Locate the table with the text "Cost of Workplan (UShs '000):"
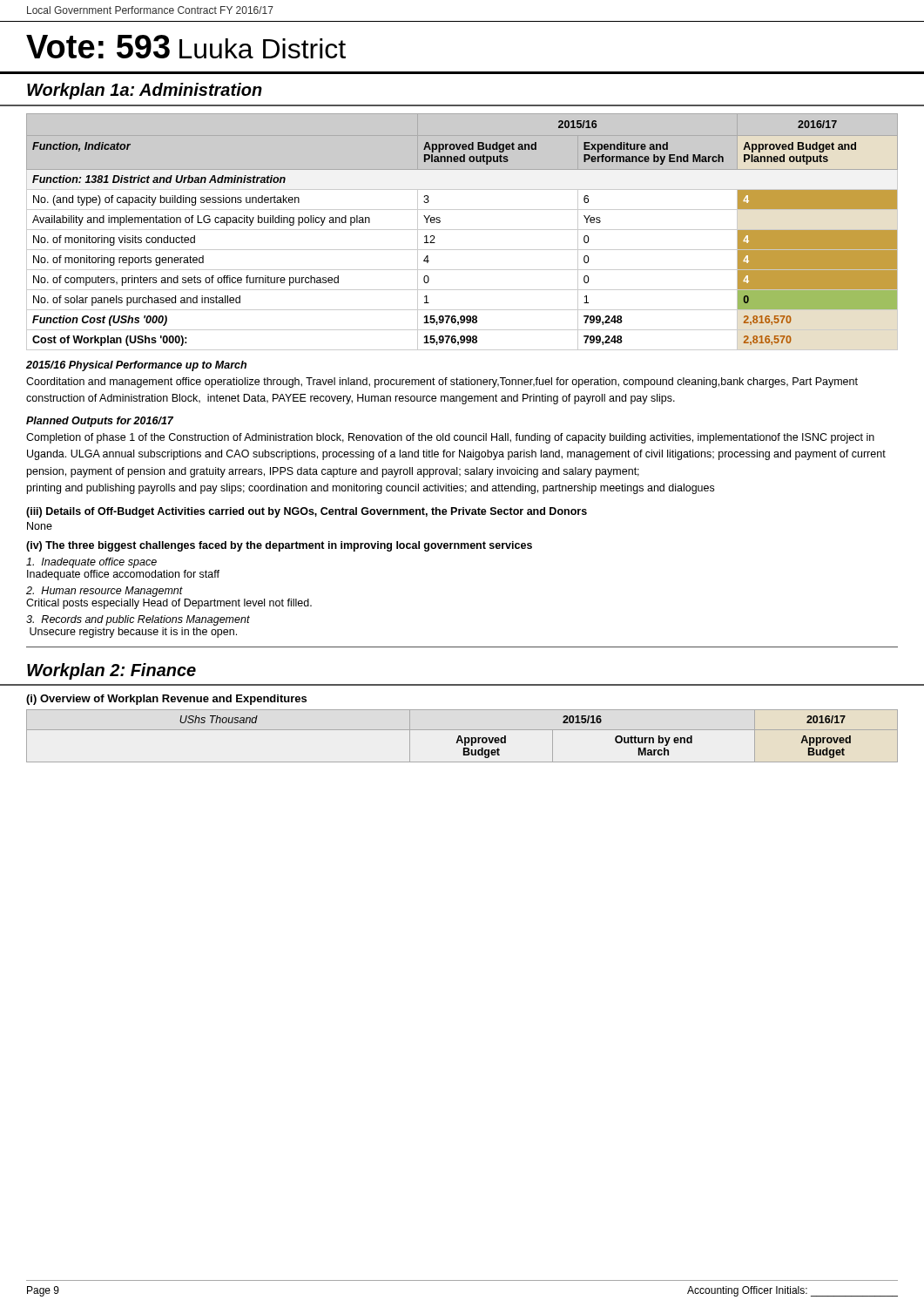The image size is (924, 1307). click(x=462, y=232)
